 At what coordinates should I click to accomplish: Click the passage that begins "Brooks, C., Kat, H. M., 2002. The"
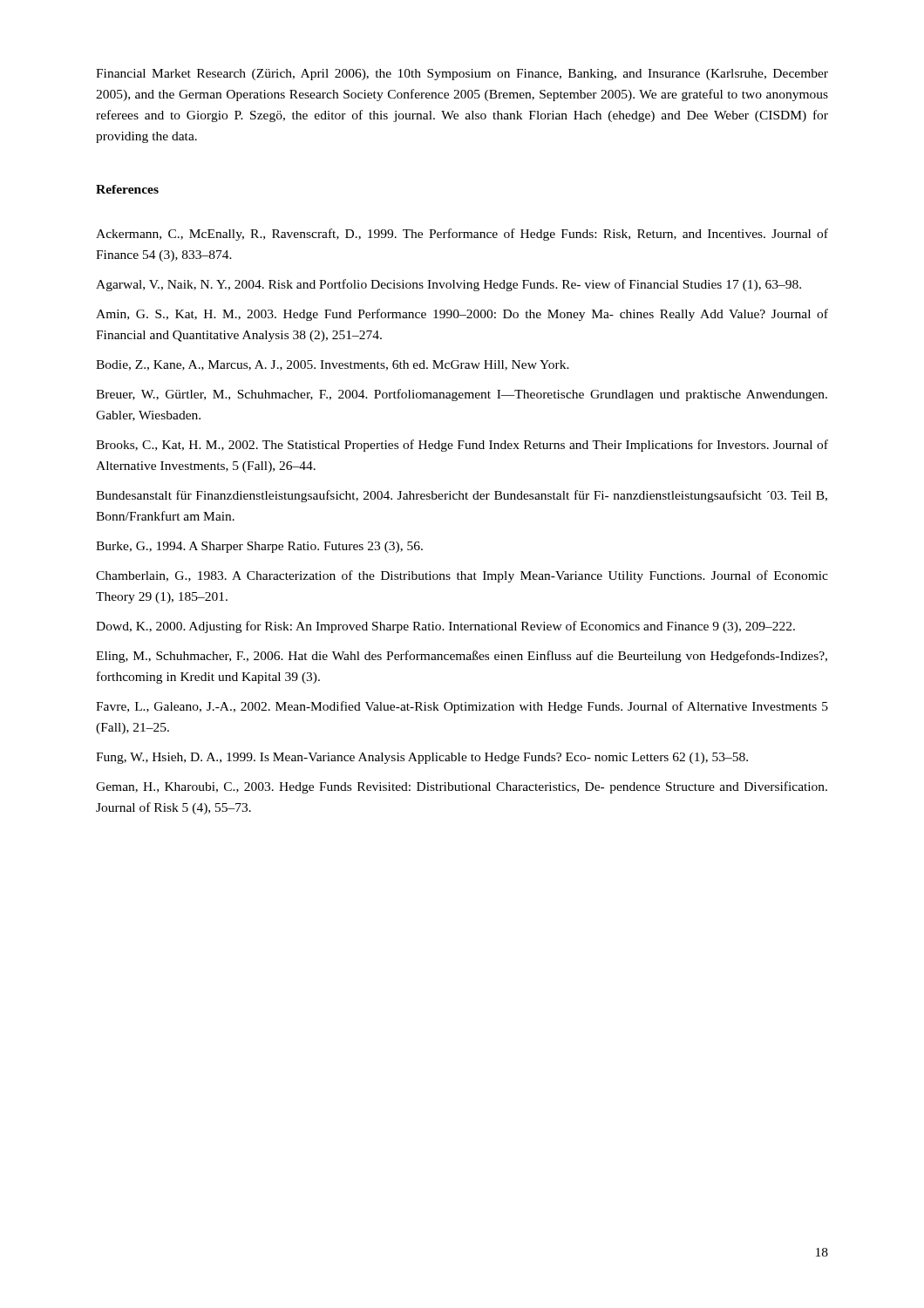pyautogui.click(x=462, y=455)
